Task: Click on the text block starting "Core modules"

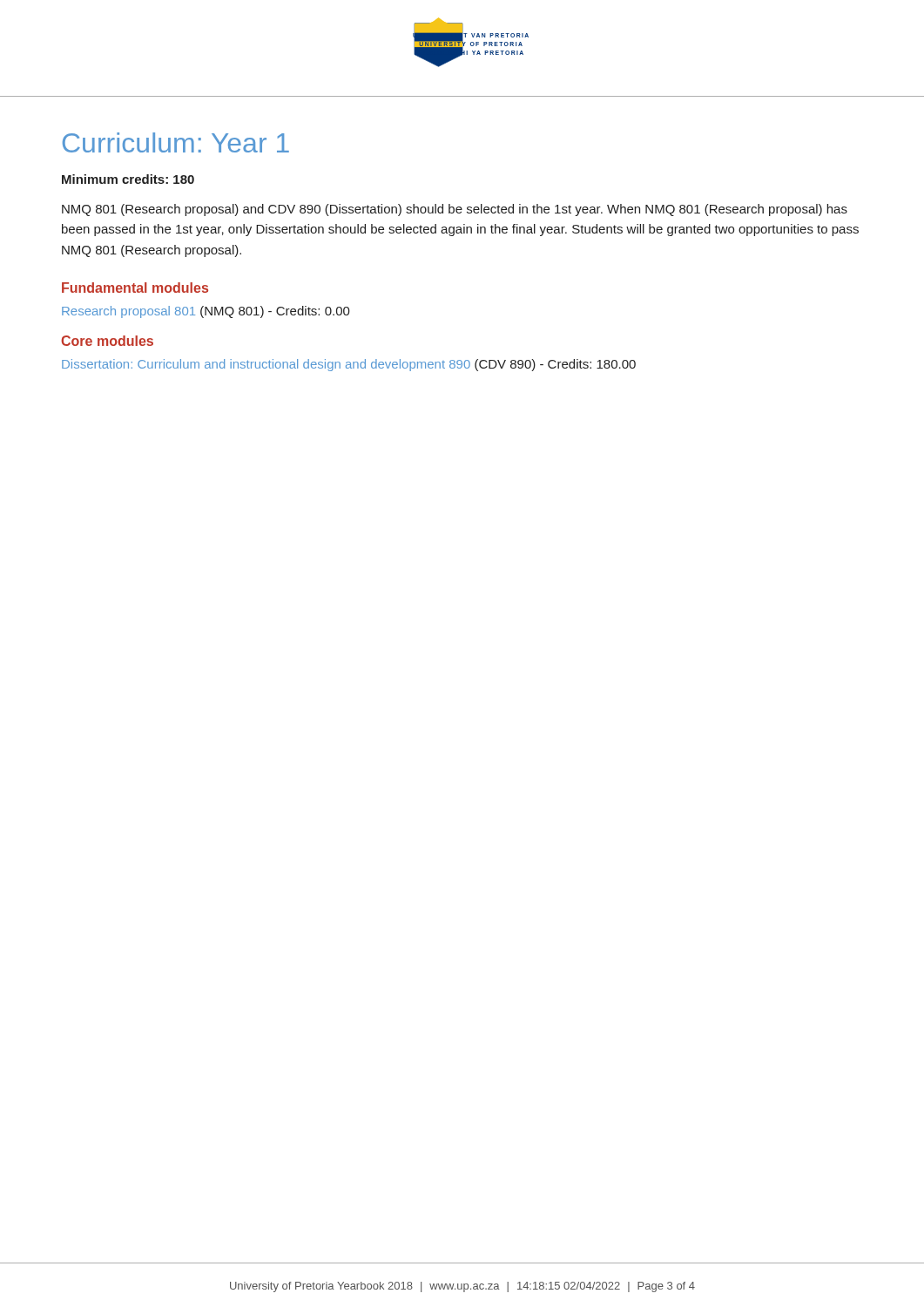Action: coord(107,341)
